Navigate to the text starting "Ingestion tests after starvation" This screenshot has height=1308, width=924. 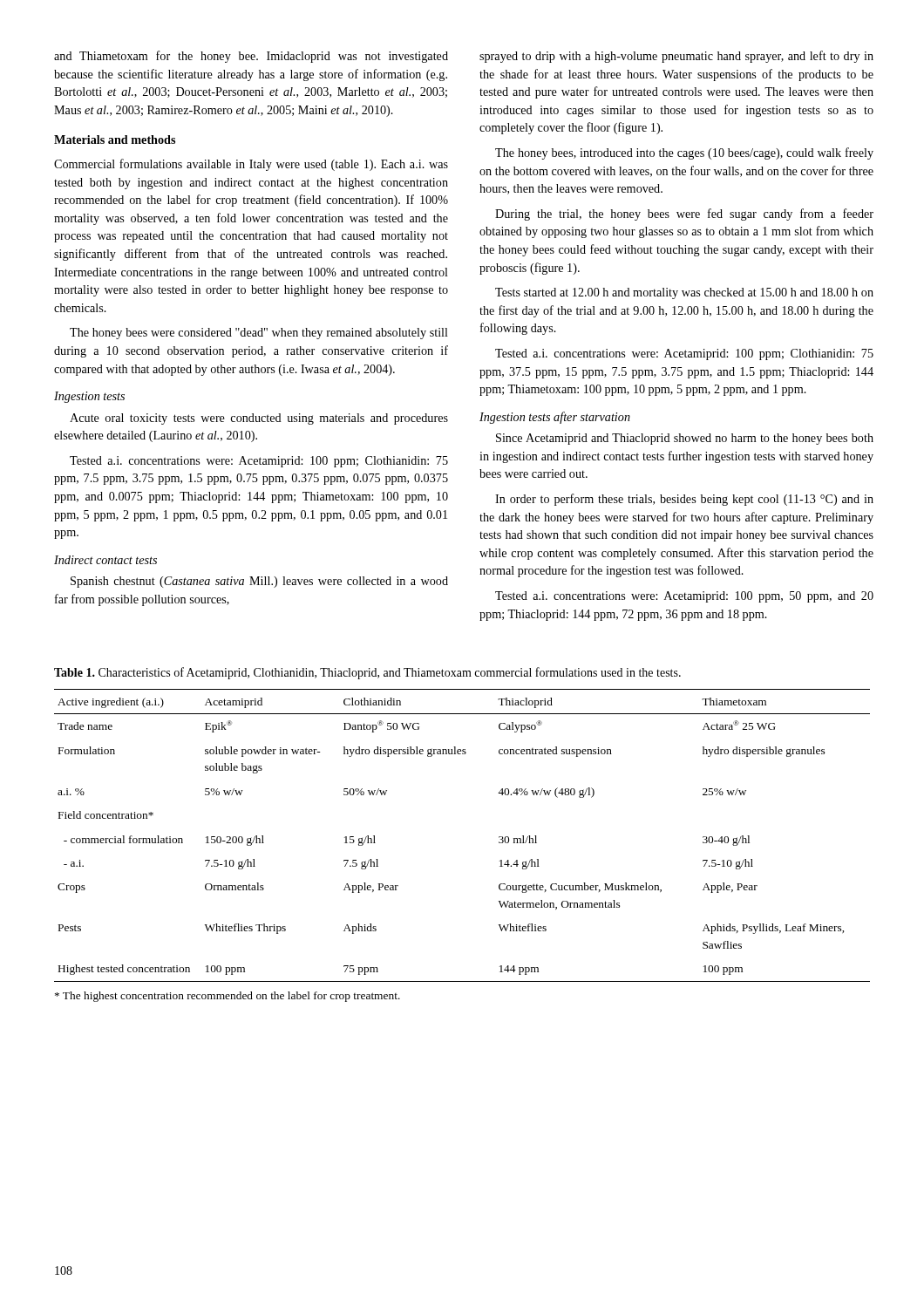[555, 417]
